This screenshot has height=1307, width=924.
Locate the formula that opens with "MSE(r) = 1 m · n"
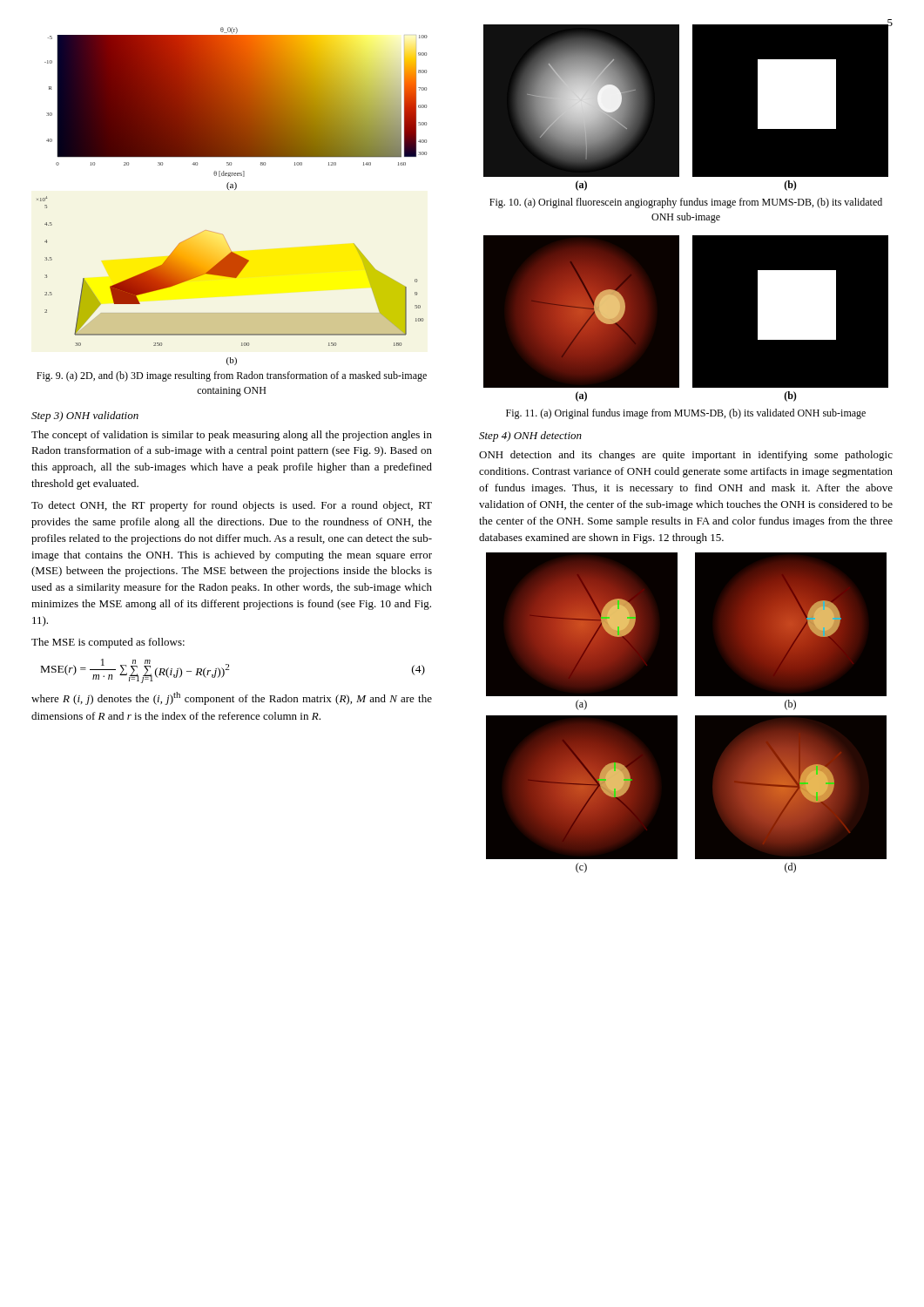coord(236,670)
